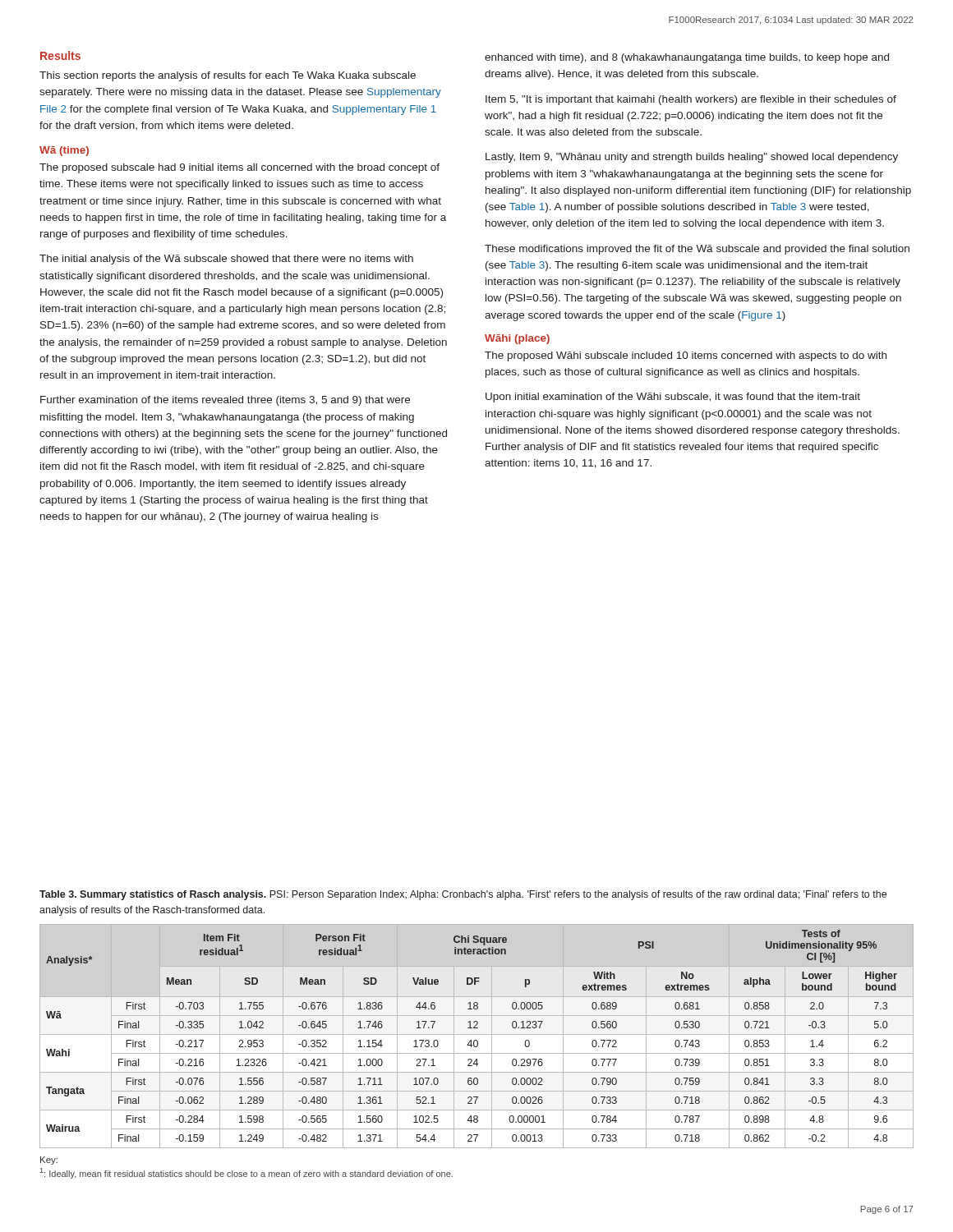953x1232 pixels.
Task: Locate the table with the text "Higher bound"
Action: [476, 1036]
